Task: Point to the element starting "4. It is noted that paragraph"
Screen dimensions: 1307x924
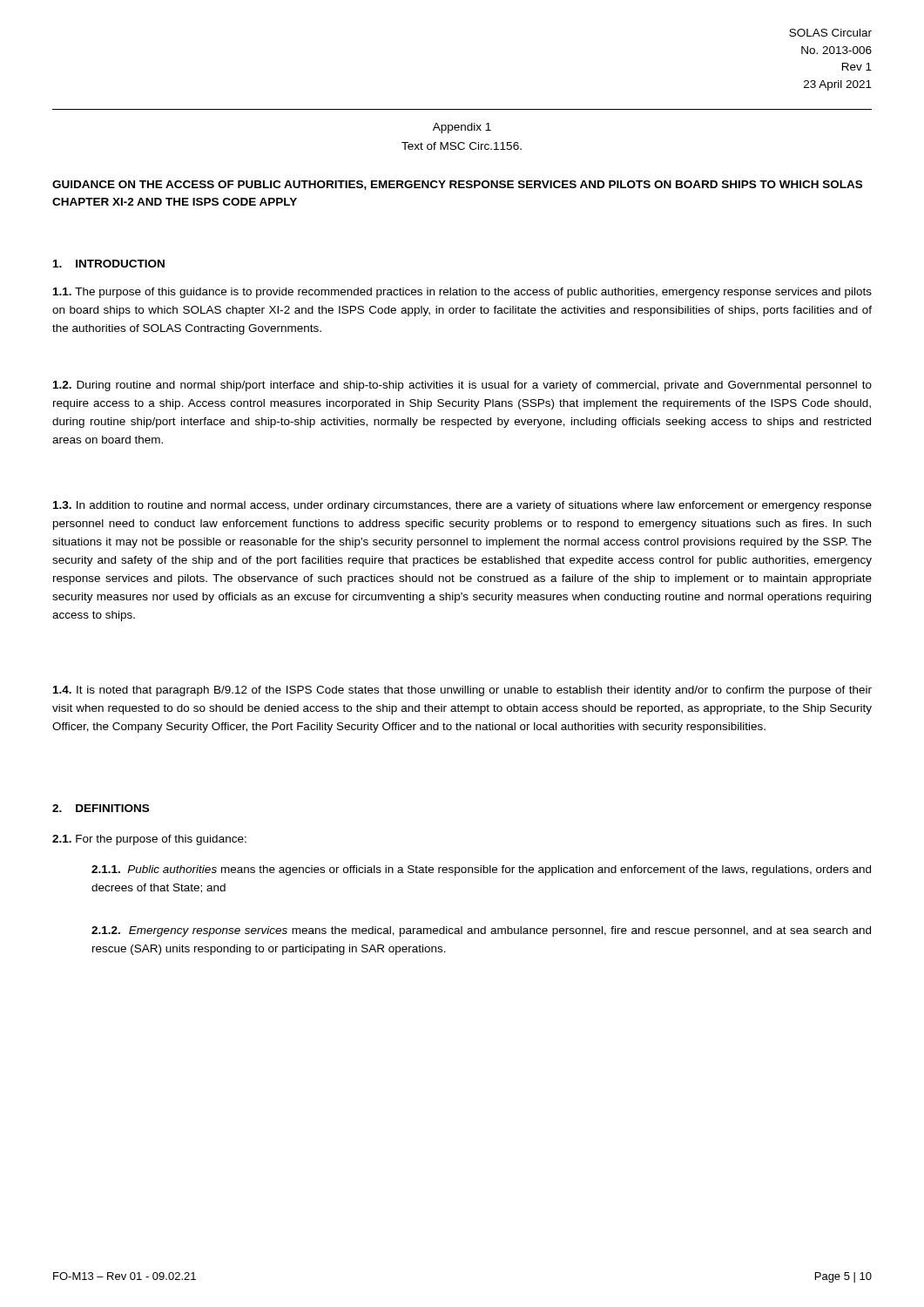Action: tap(462, 708)
